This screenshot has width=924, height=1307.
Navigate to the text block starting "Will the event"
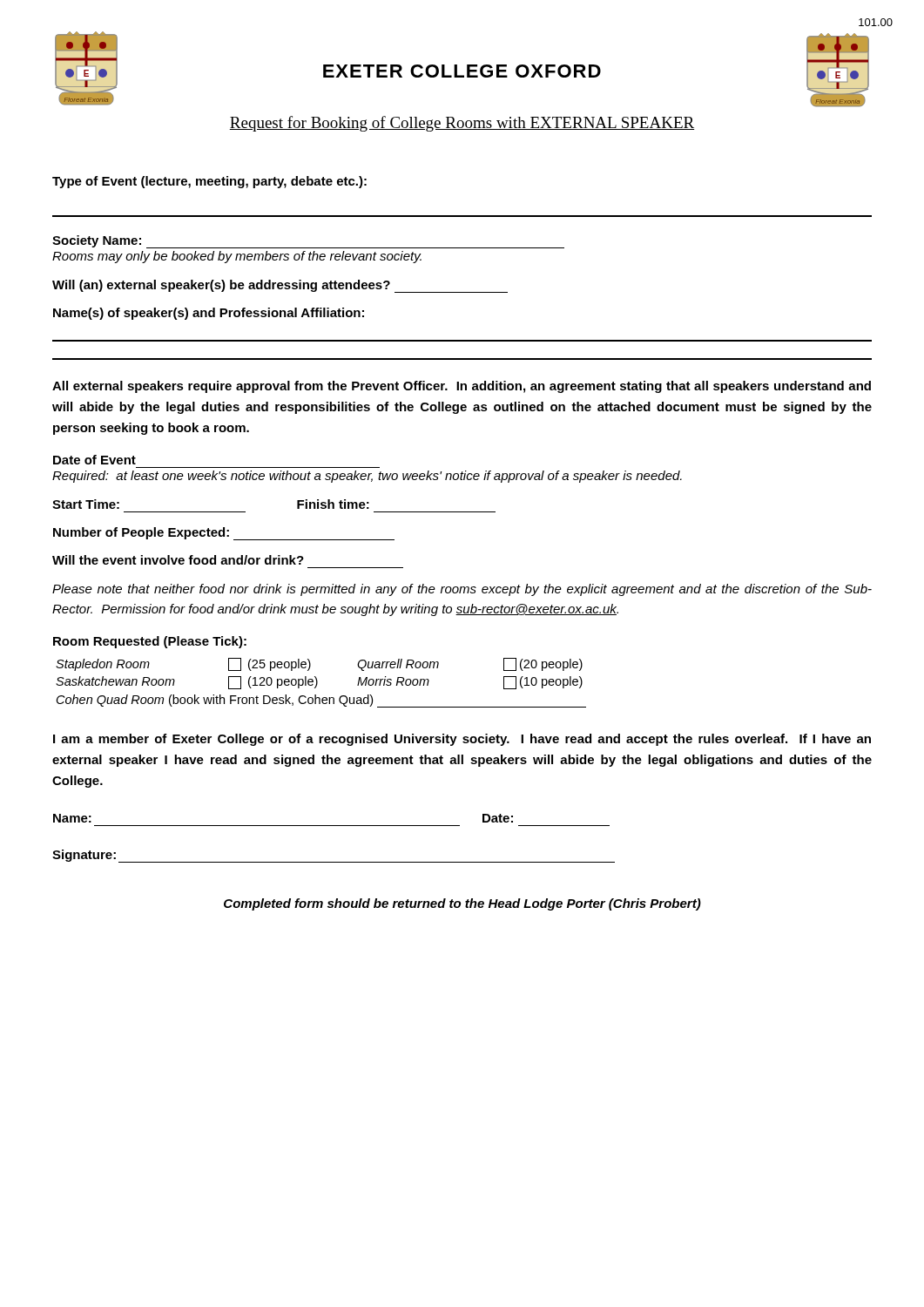tap(228, 560)
